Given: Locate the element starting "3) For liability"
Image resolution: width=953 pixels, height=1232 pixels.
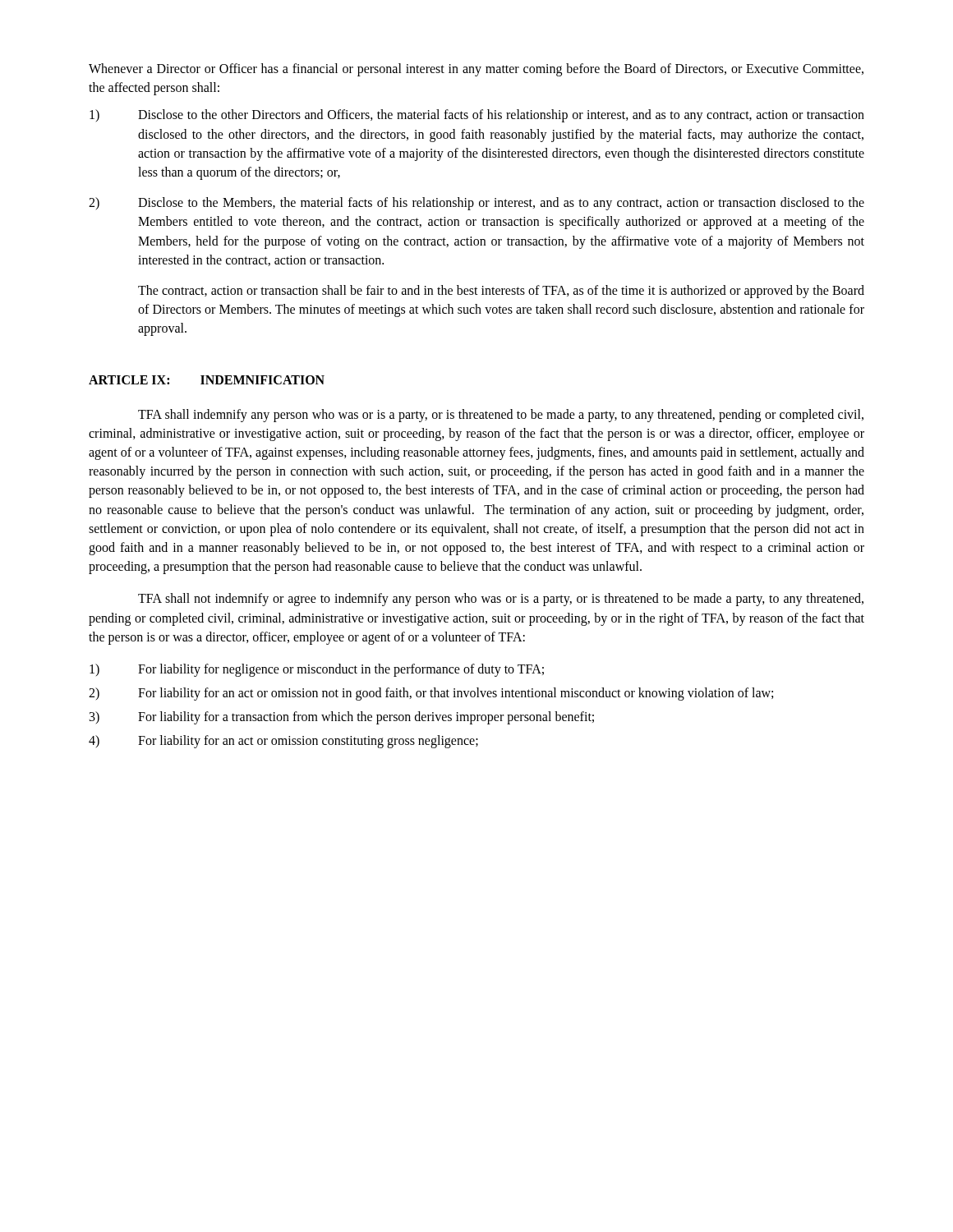Looking at the screenshot, I should [x=476, y=717].
